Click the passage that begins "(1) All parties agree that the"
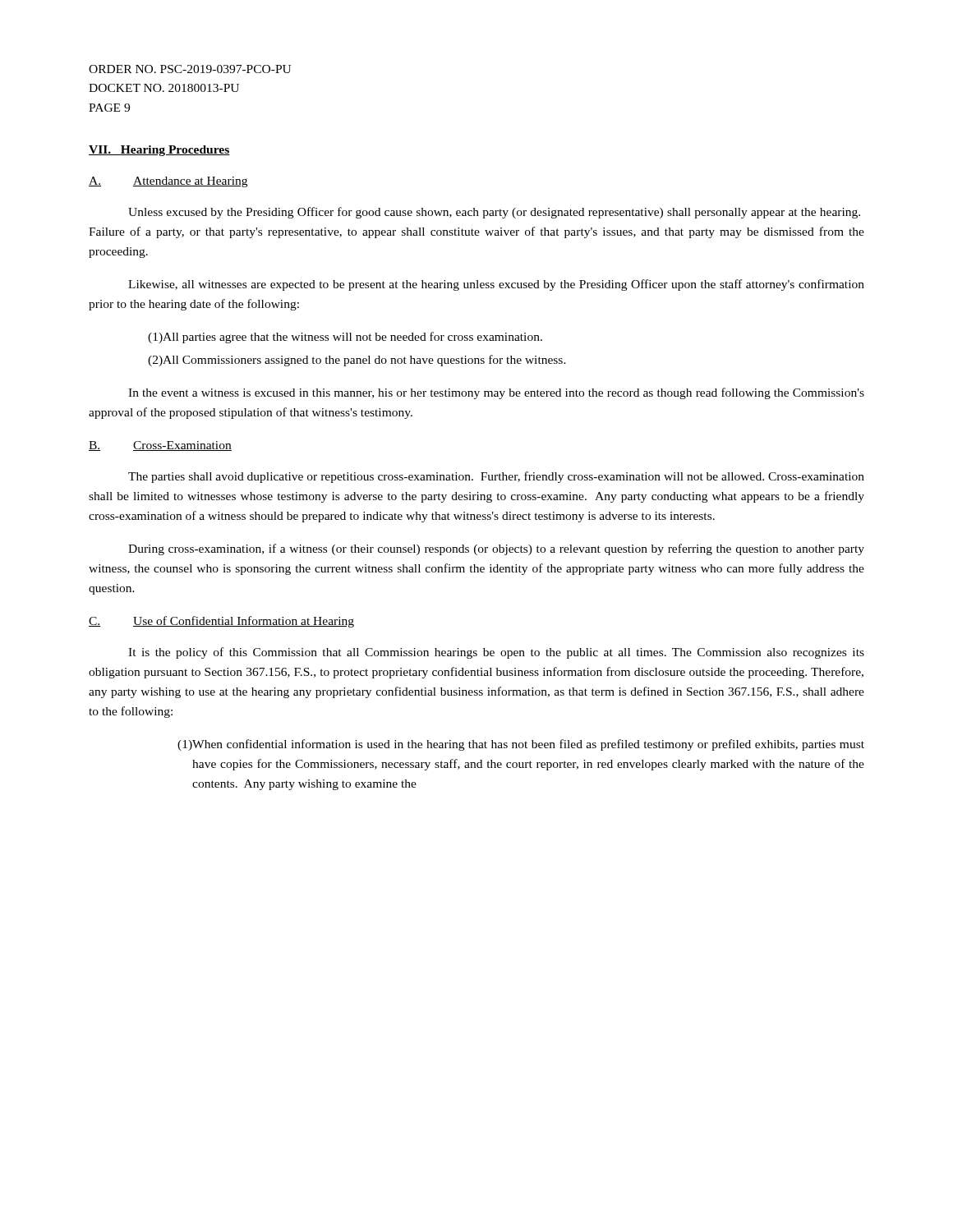953x1232 pixels. click(476, 337)
